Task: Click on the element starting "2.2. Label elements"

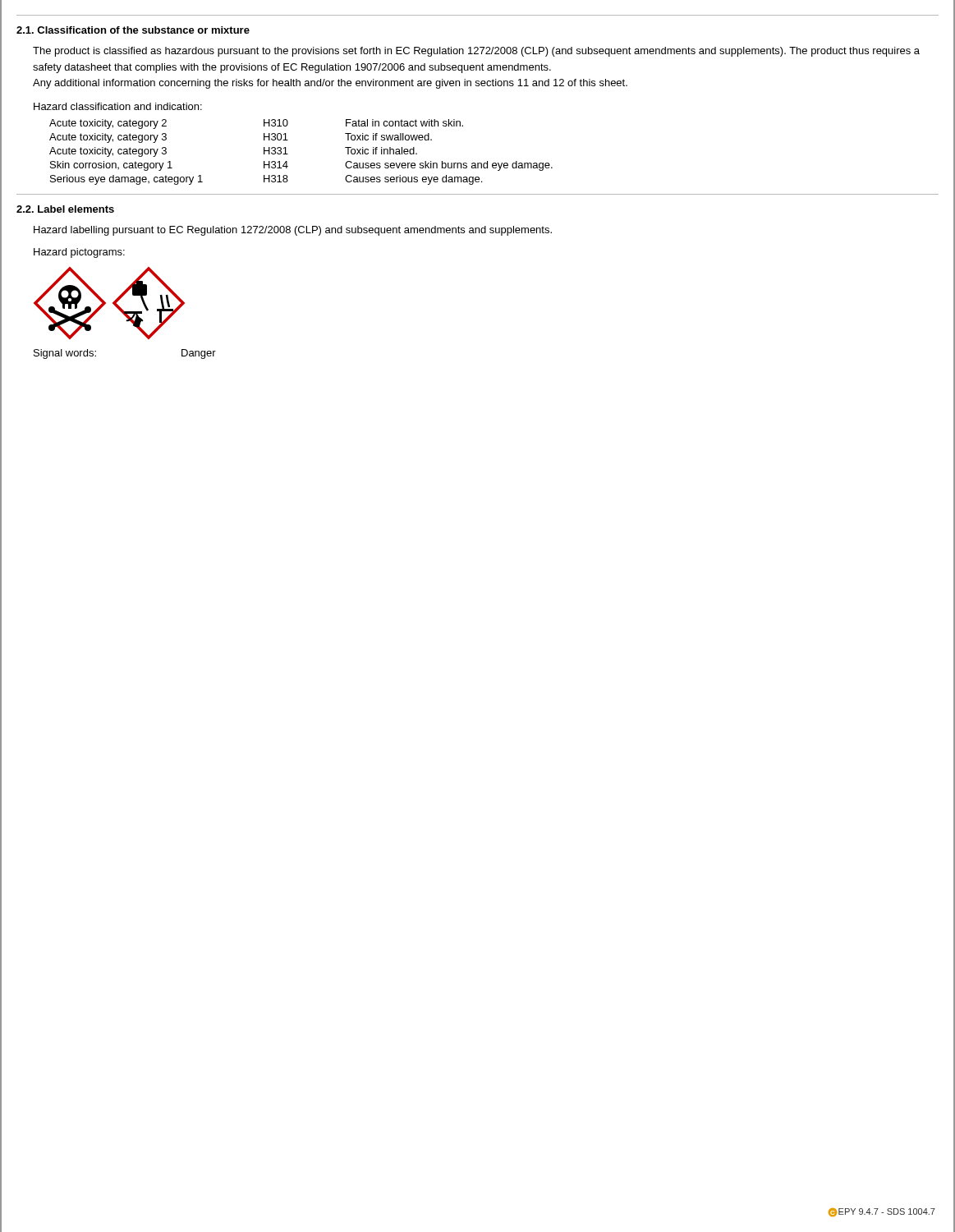Action: pyautogui.click(x=65, y=209)
